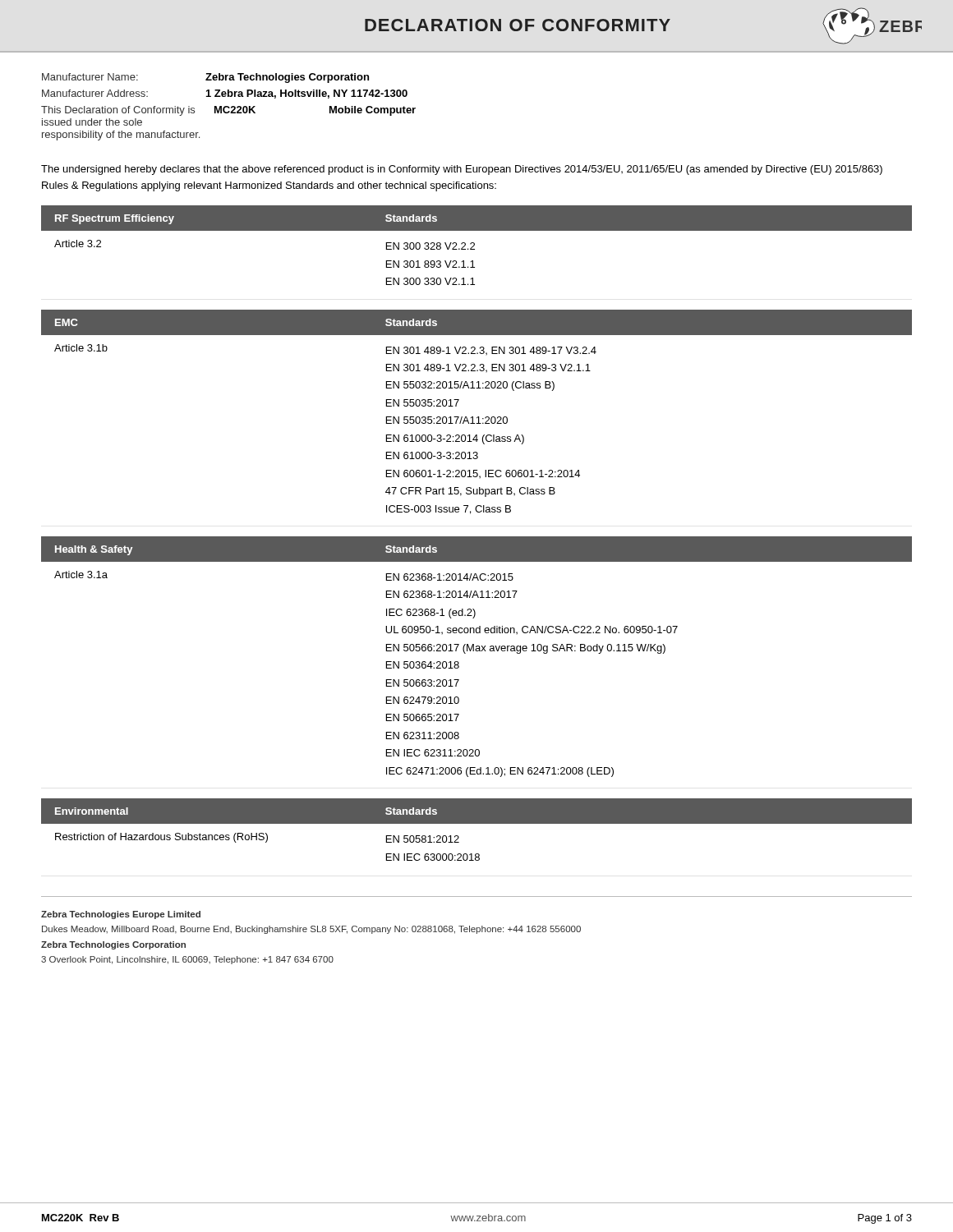The image size is (953, 1232).
Task: Click on the element starting "The undersigned hereby declares that the above"
Action: pos(462,177)
